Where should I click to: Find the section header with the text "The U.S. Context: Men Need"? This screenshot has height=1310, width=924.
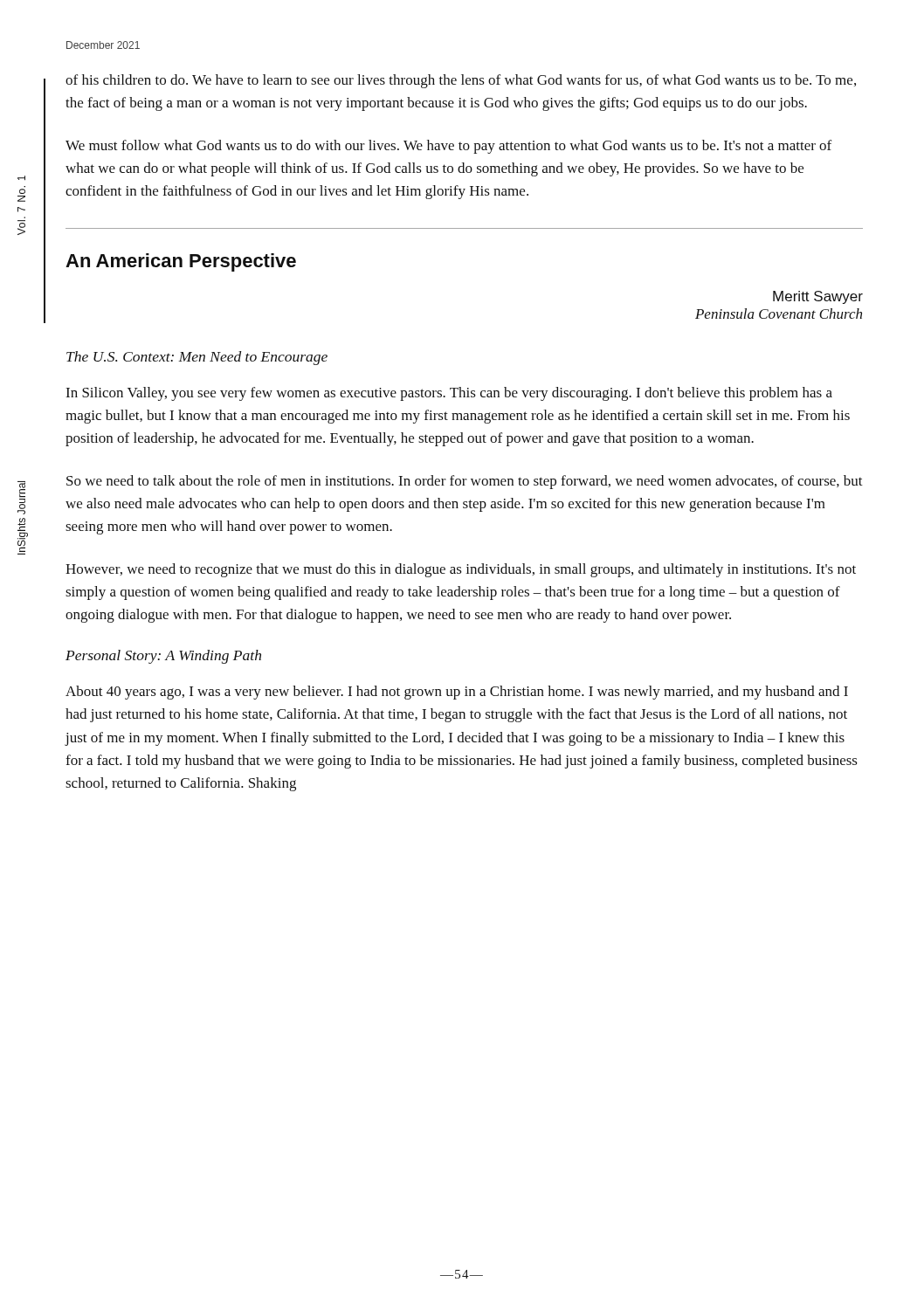pos(197,356)
